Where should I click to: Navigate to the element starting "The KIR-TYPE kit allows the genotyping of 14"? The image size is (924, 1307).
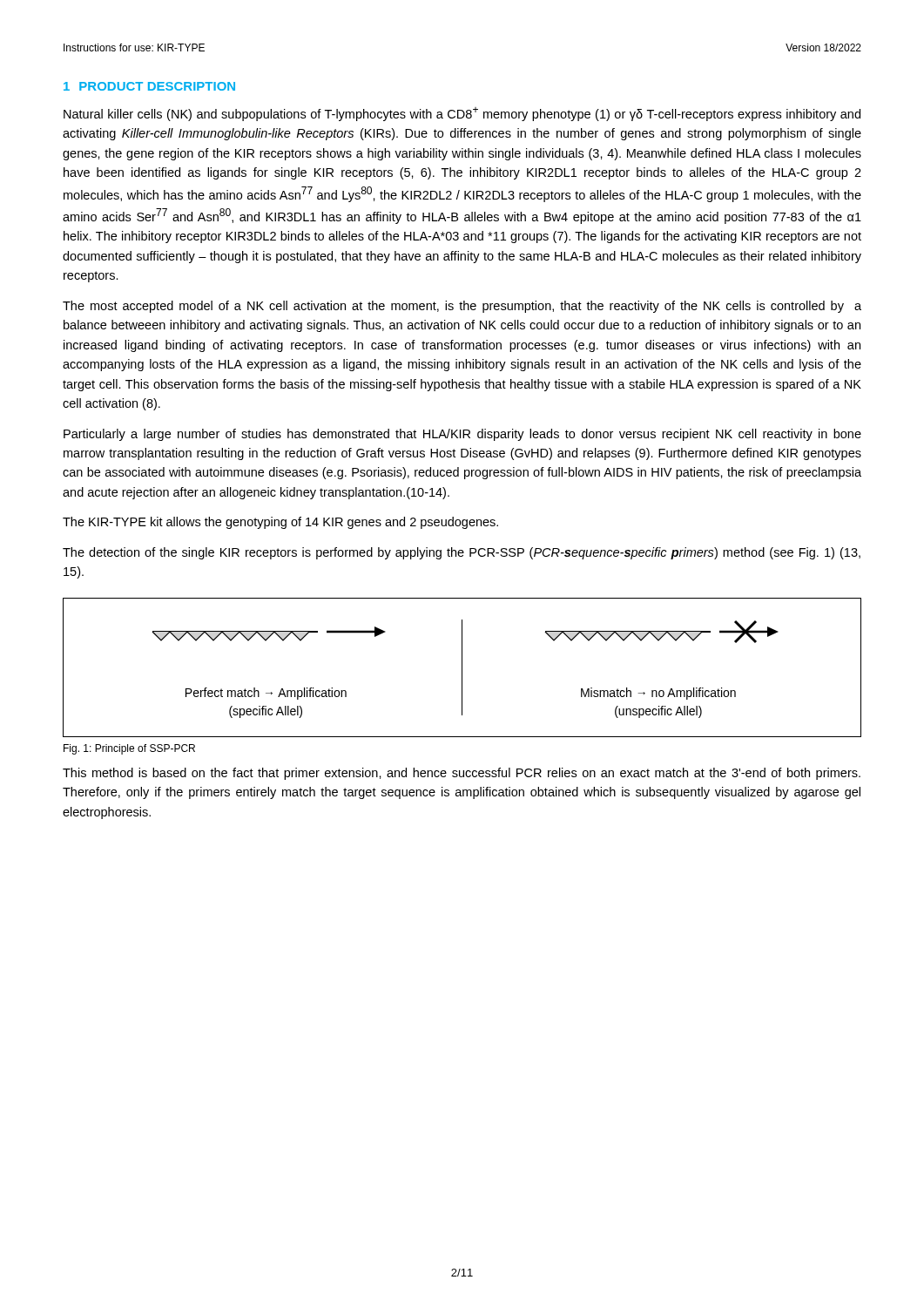281,522
